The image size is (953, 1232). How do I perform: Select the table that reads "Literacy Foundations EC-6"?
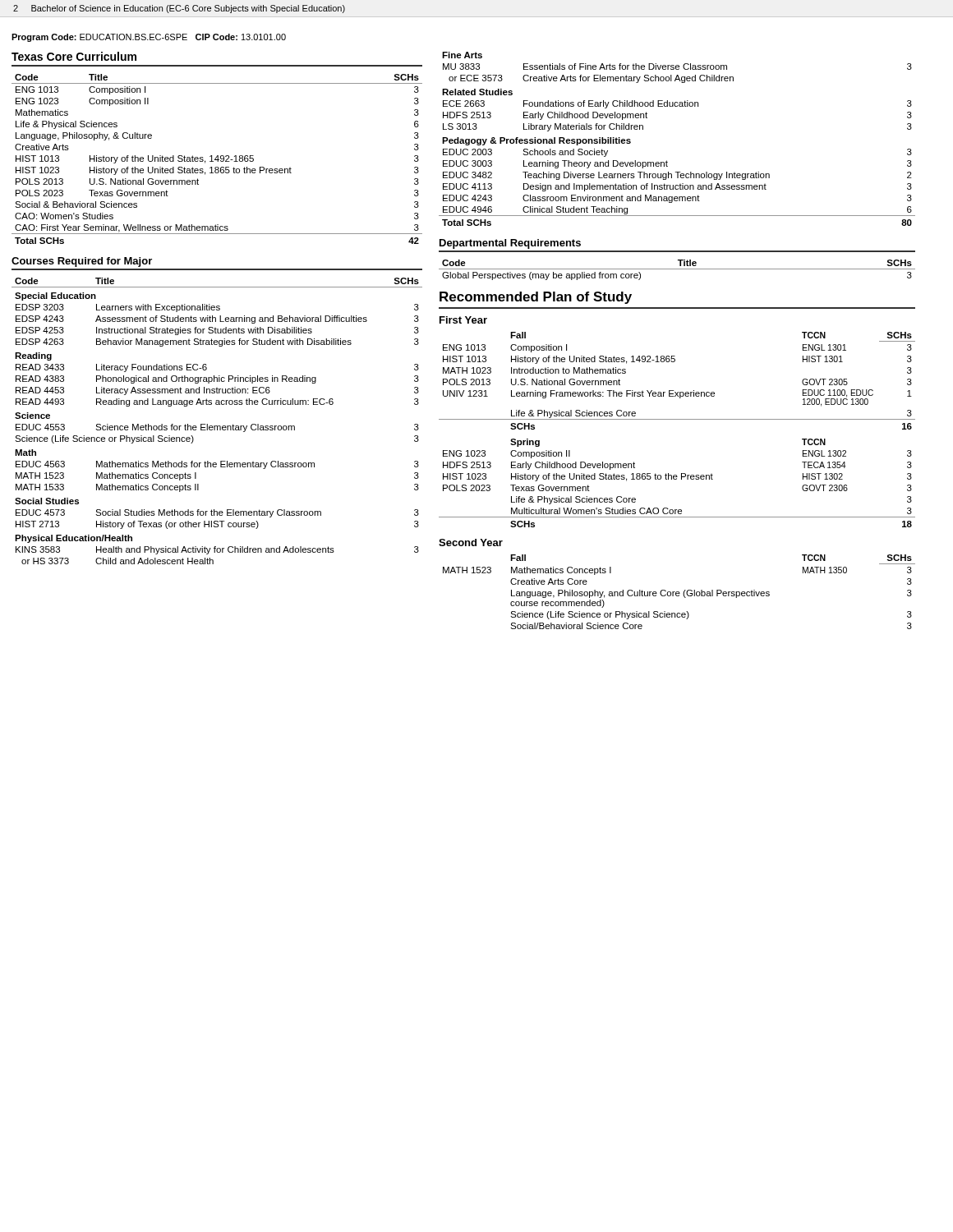tap(217, 421)
